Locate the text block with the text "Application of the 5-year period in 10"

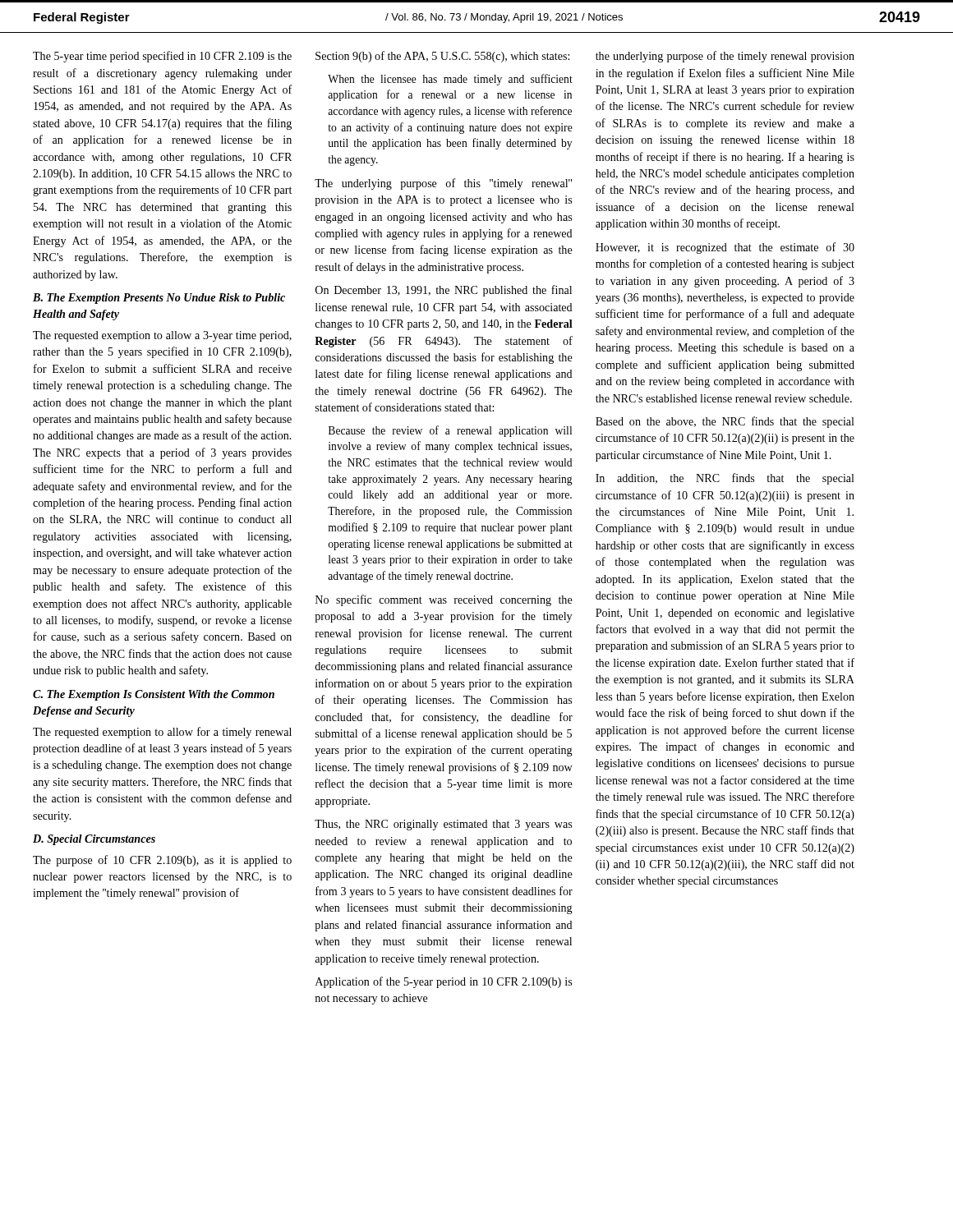444,990
